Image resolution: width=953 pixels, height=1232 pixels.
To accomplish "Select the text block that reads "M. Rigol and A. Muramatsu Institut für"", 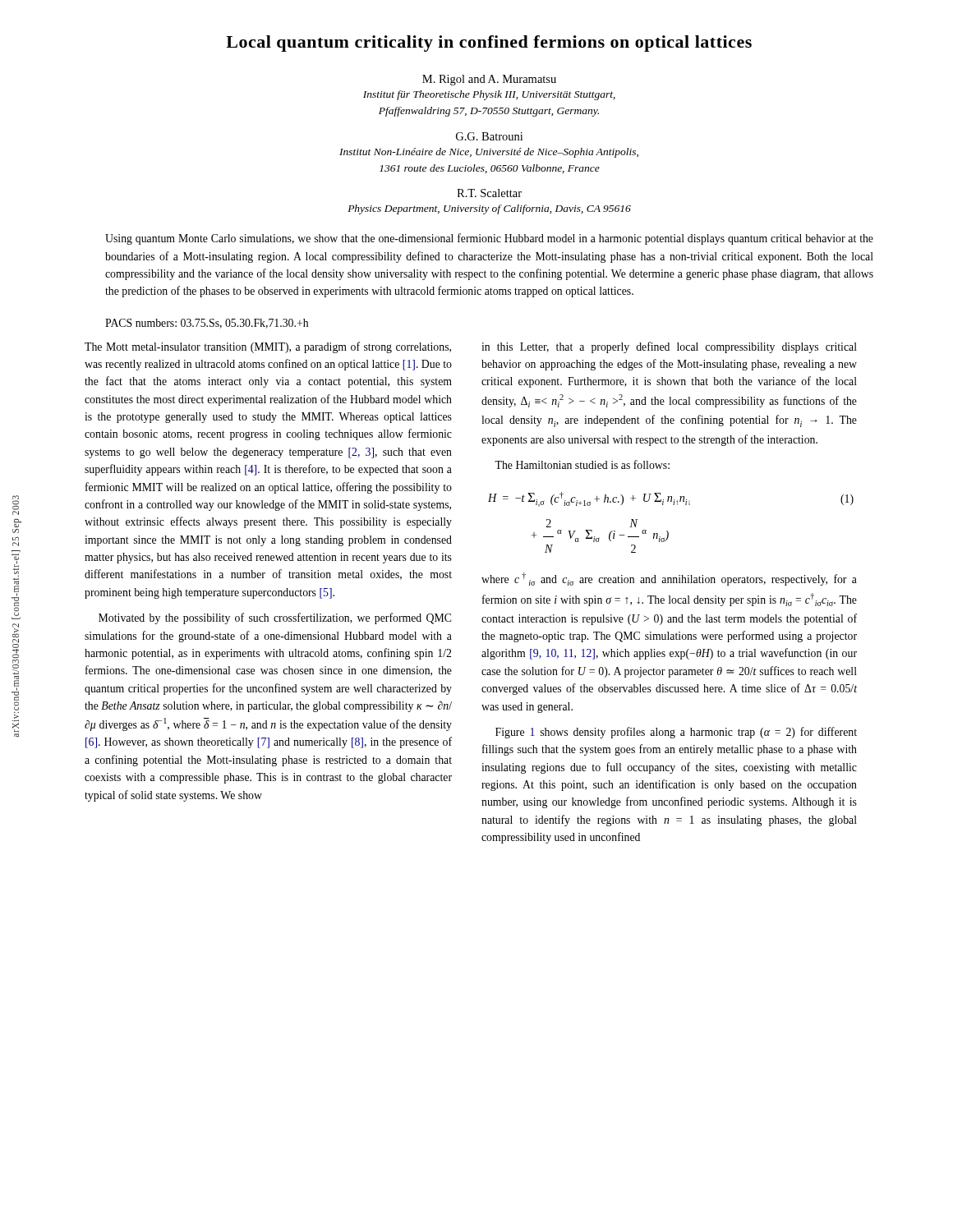I will pyautogui.click(x=489, y=96).
